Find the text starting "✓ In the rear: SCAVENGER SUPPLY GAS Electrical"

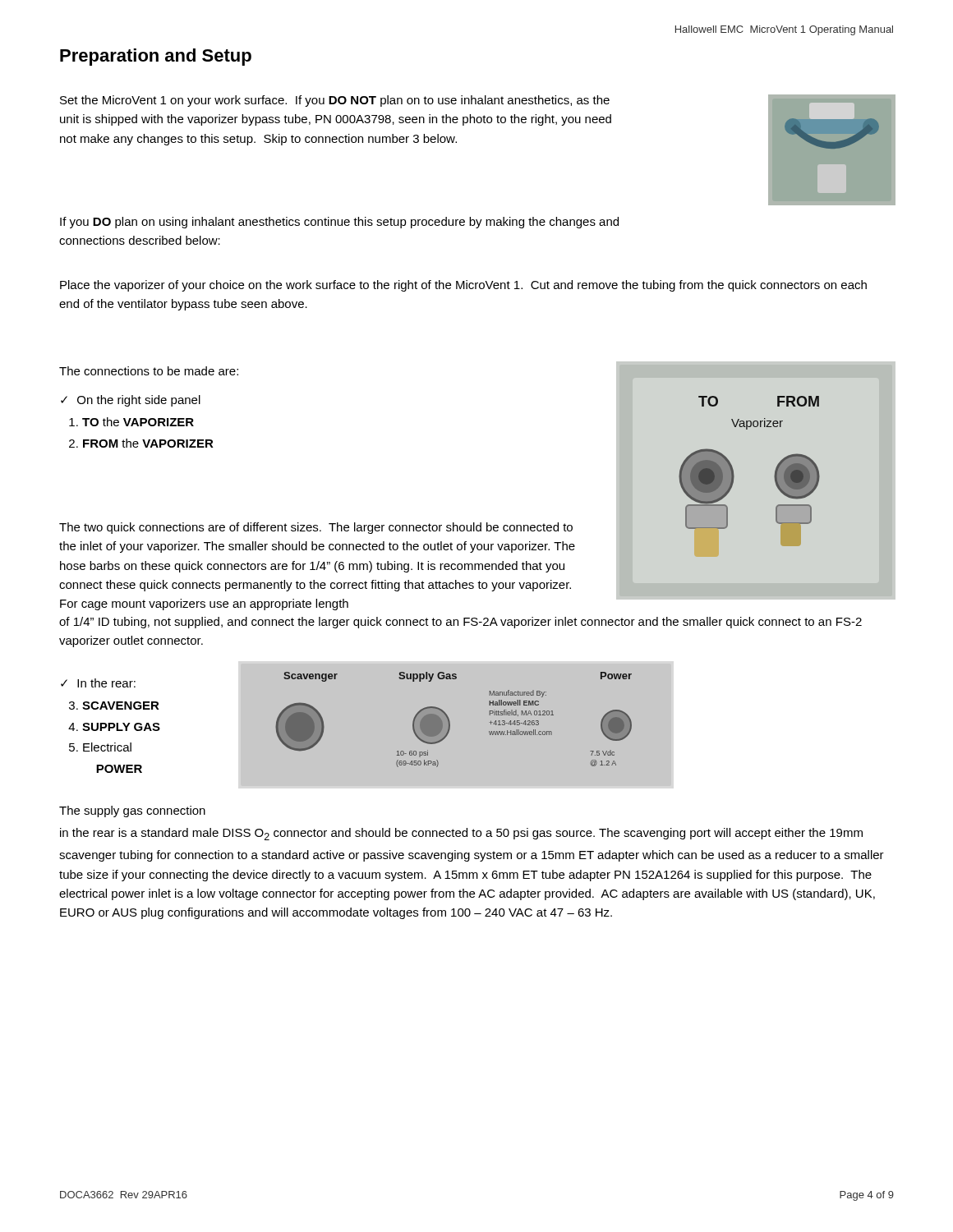(110, 726)
